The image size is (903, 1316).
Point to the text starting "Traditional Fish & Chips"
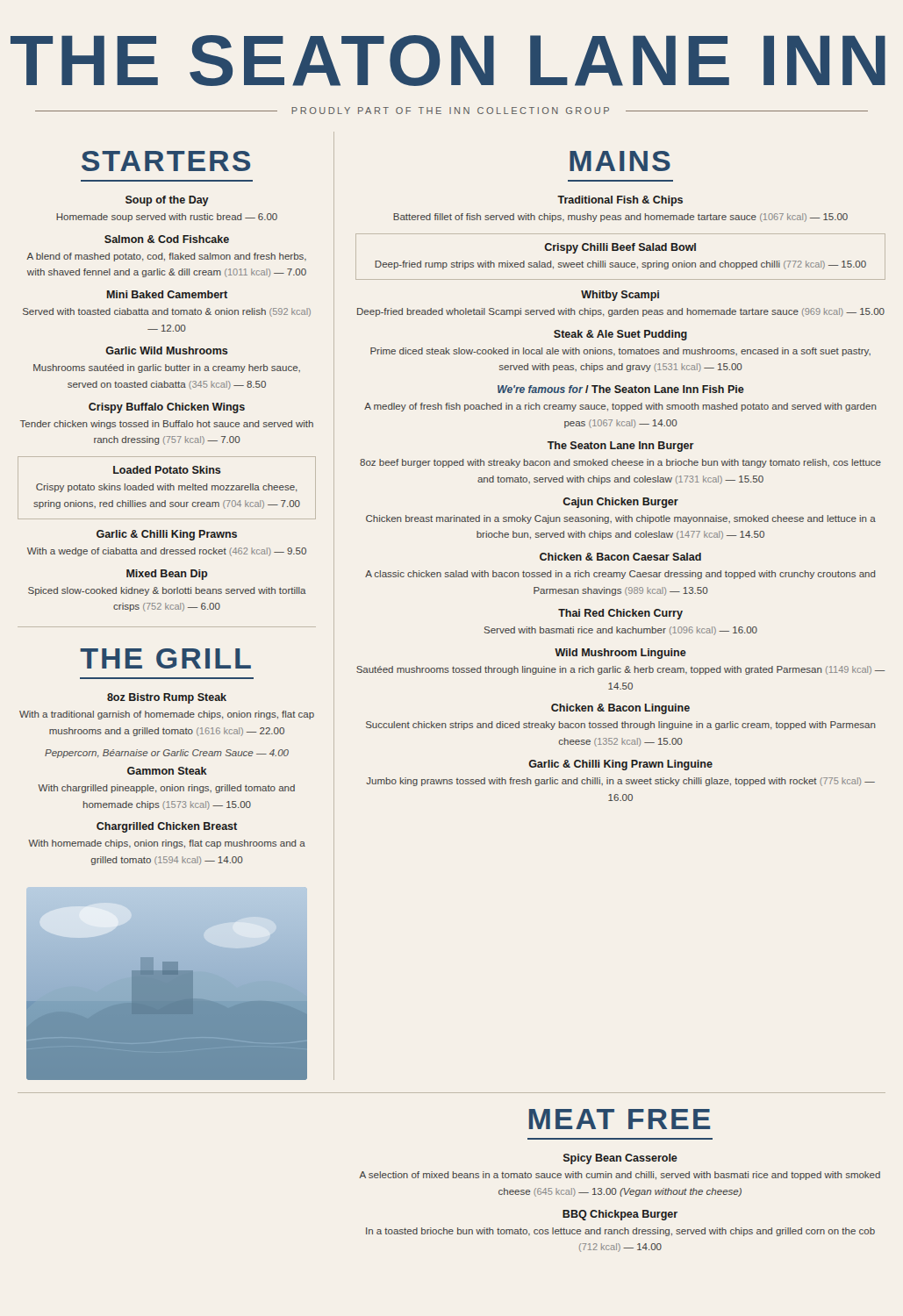tap(620, 208)
